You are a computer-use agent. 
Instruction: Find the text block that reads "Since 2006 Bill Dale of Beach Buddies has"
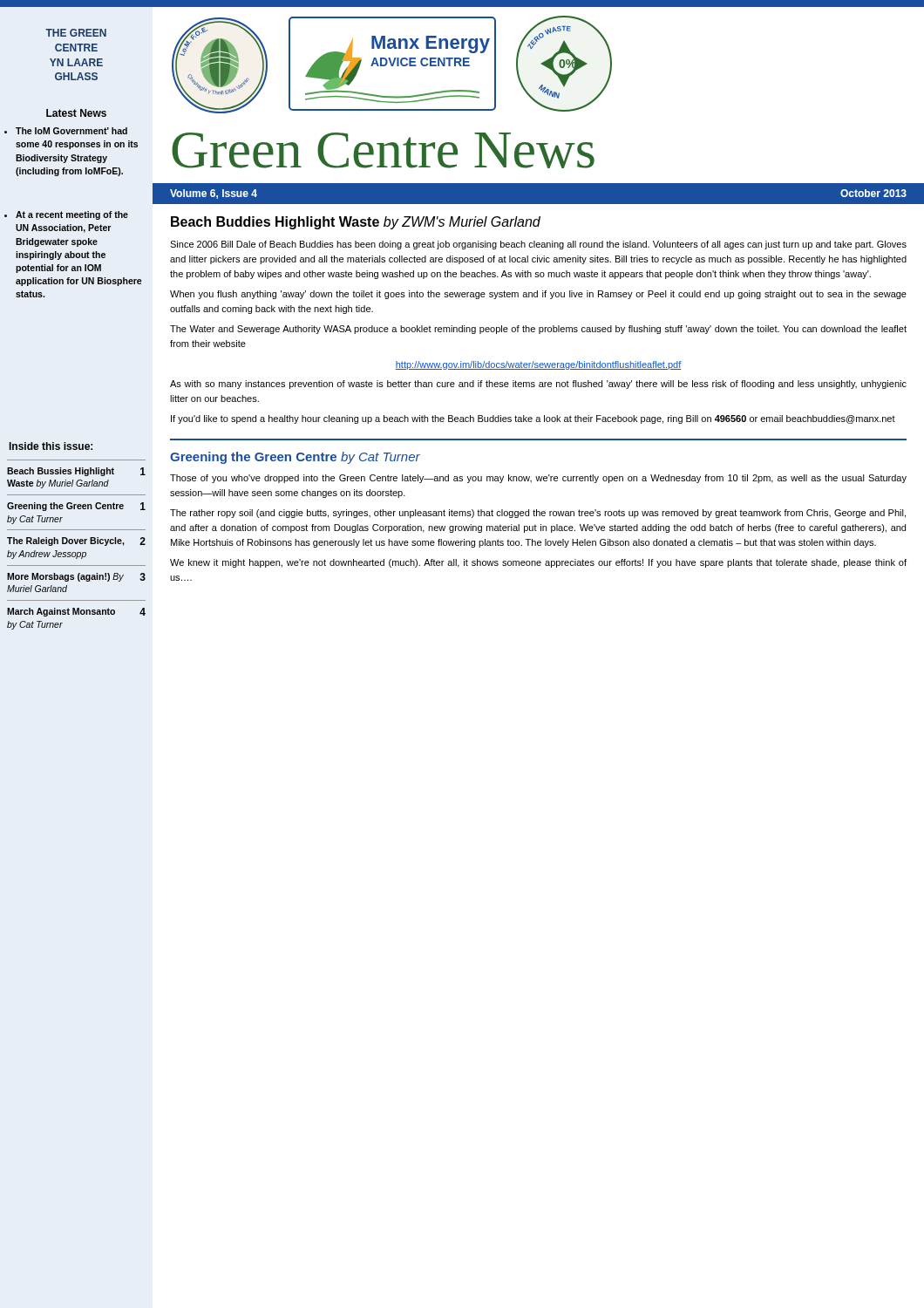point(538,259)
